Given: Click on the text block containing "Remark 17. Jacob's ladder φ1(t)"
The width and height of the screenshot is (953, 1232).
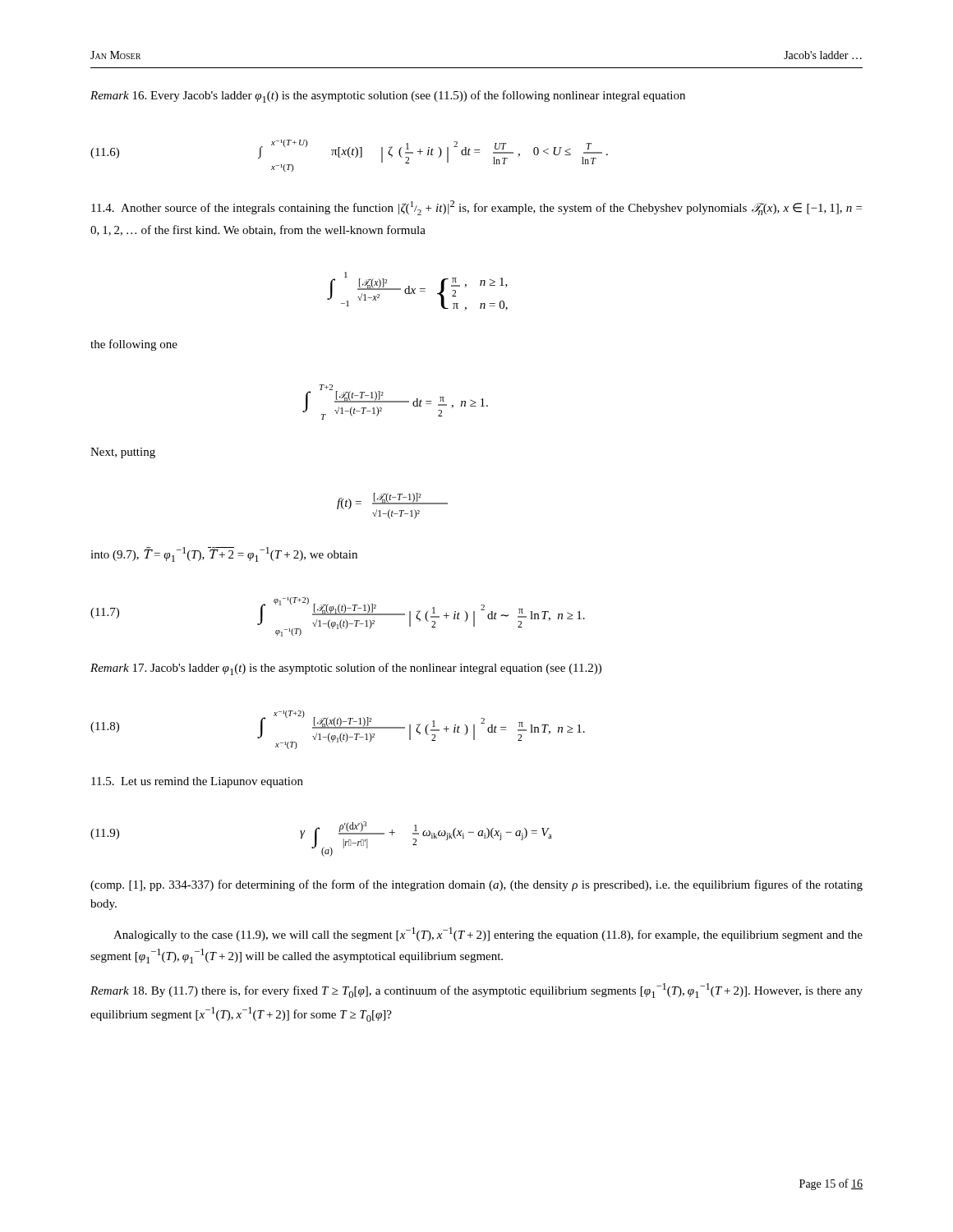Looking at the screenshot, I should 346,669.
